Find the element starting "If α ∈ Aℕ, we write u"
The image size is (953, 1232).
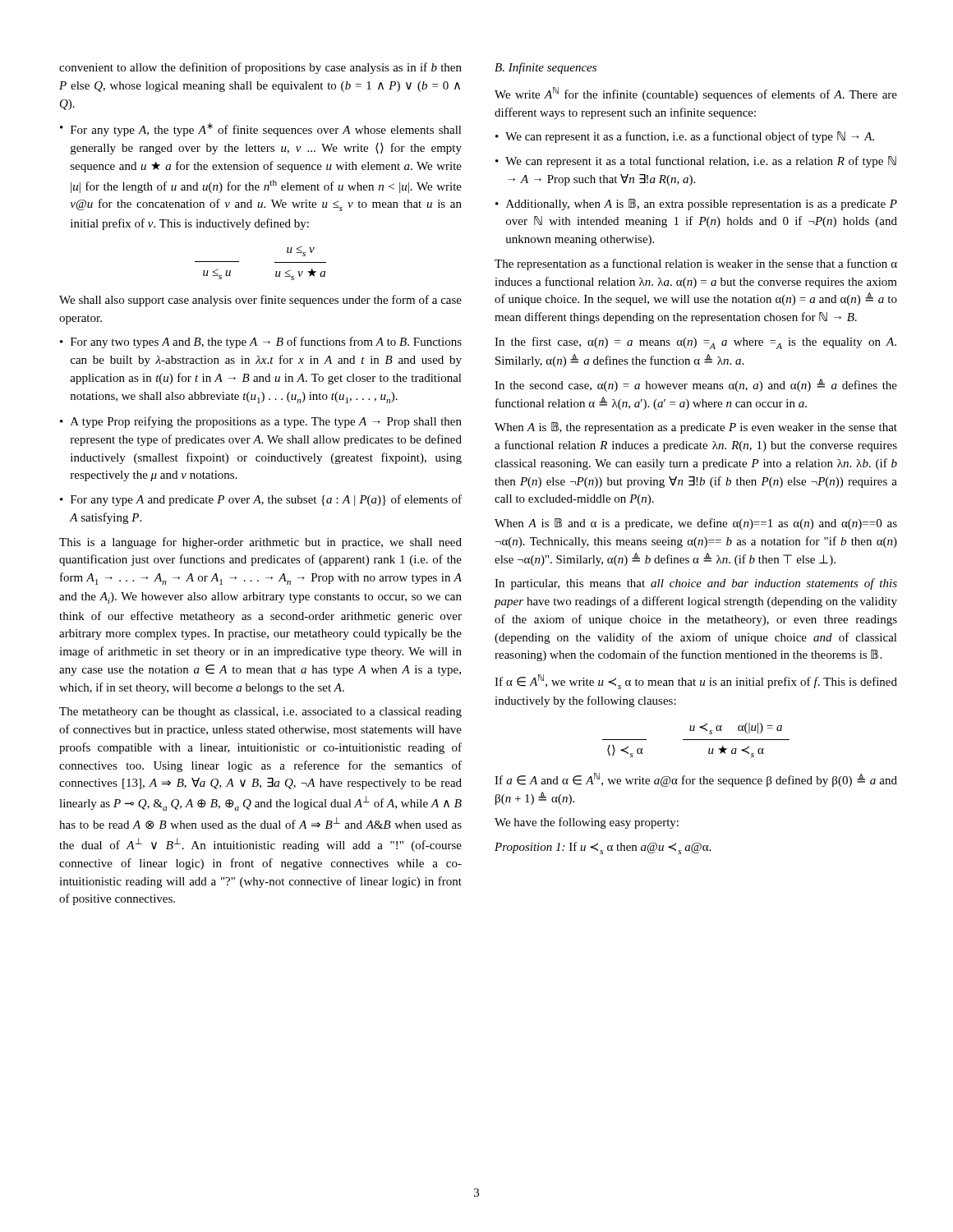pyautogui.click(x=696, y=691)
